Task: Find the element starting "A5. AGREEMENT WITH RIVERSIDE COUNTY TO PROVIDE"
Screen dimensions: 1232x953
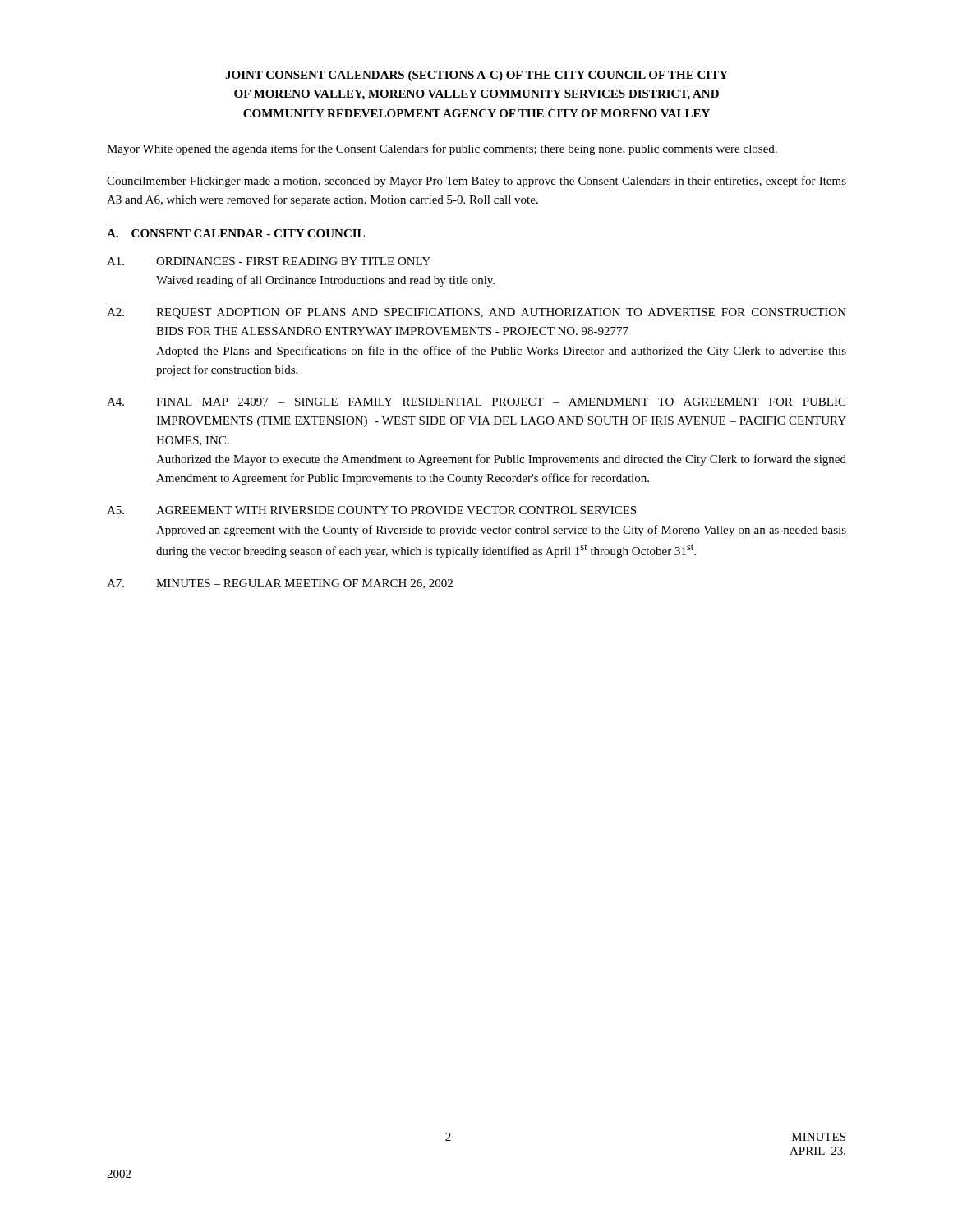Action: [x=476, y=531]
